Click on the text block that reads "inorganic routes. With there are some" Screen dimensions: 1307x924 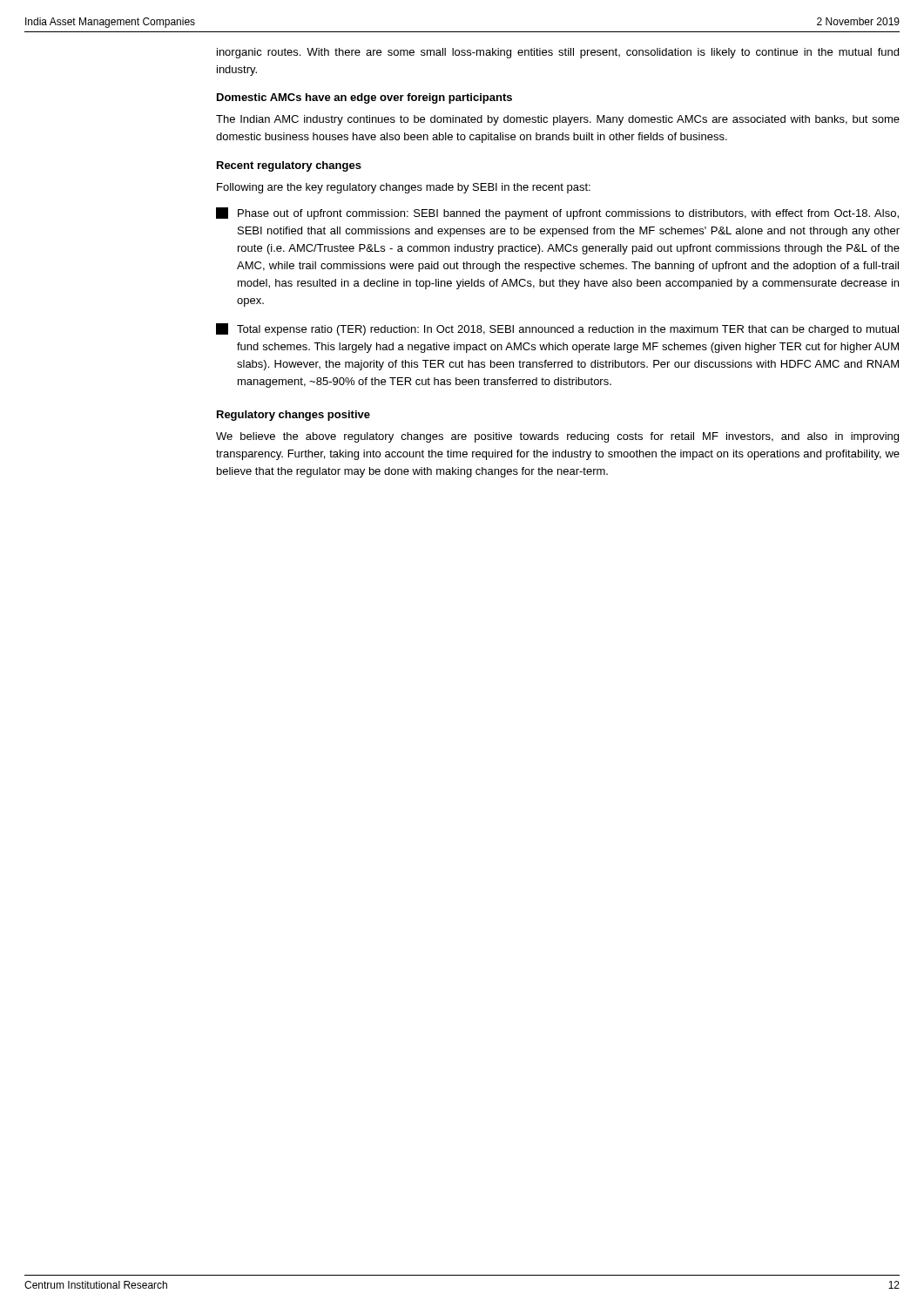coord(558,61)
